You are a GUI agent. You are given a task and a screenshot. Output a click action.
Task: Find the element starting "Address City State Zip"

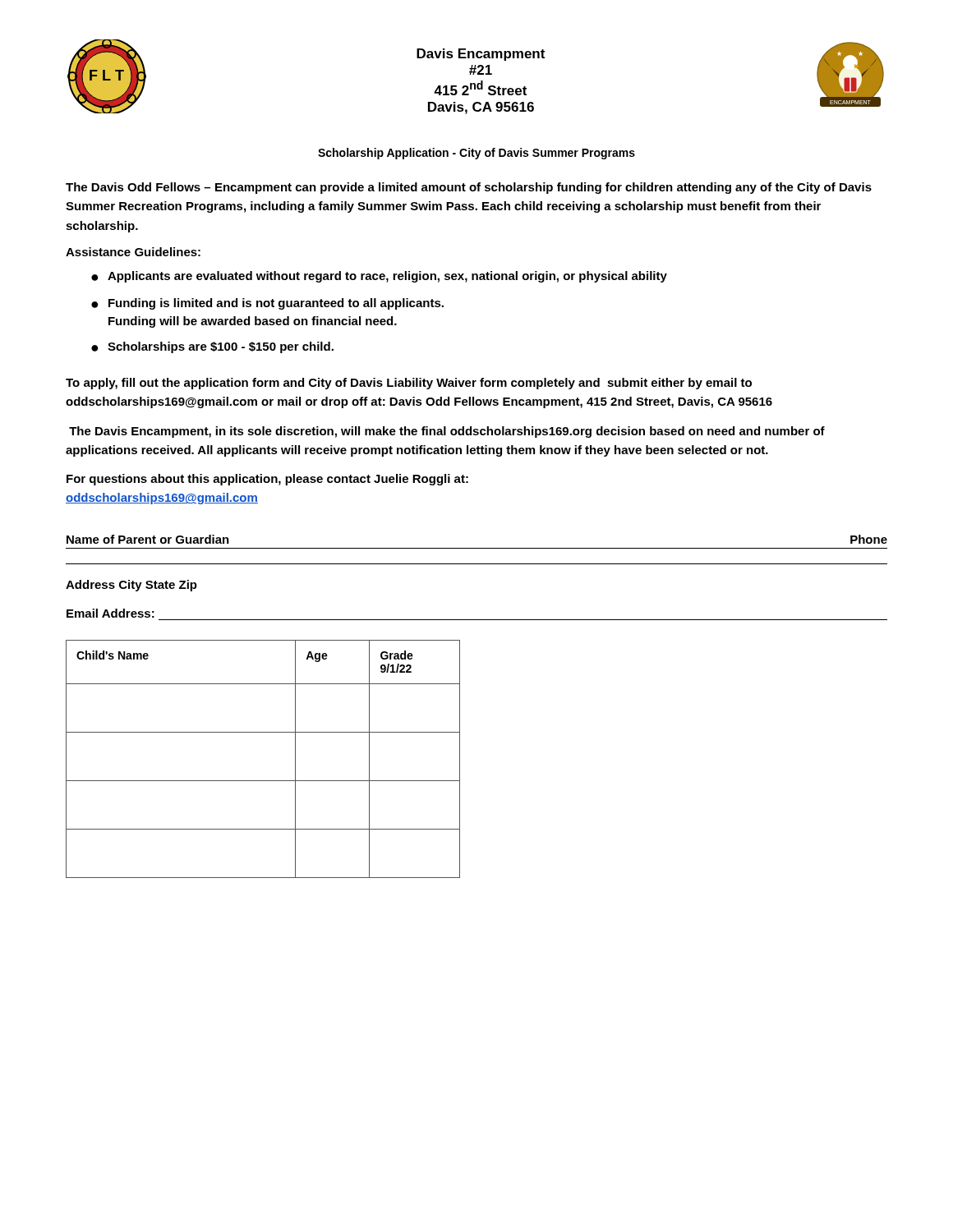coord(131,584)
